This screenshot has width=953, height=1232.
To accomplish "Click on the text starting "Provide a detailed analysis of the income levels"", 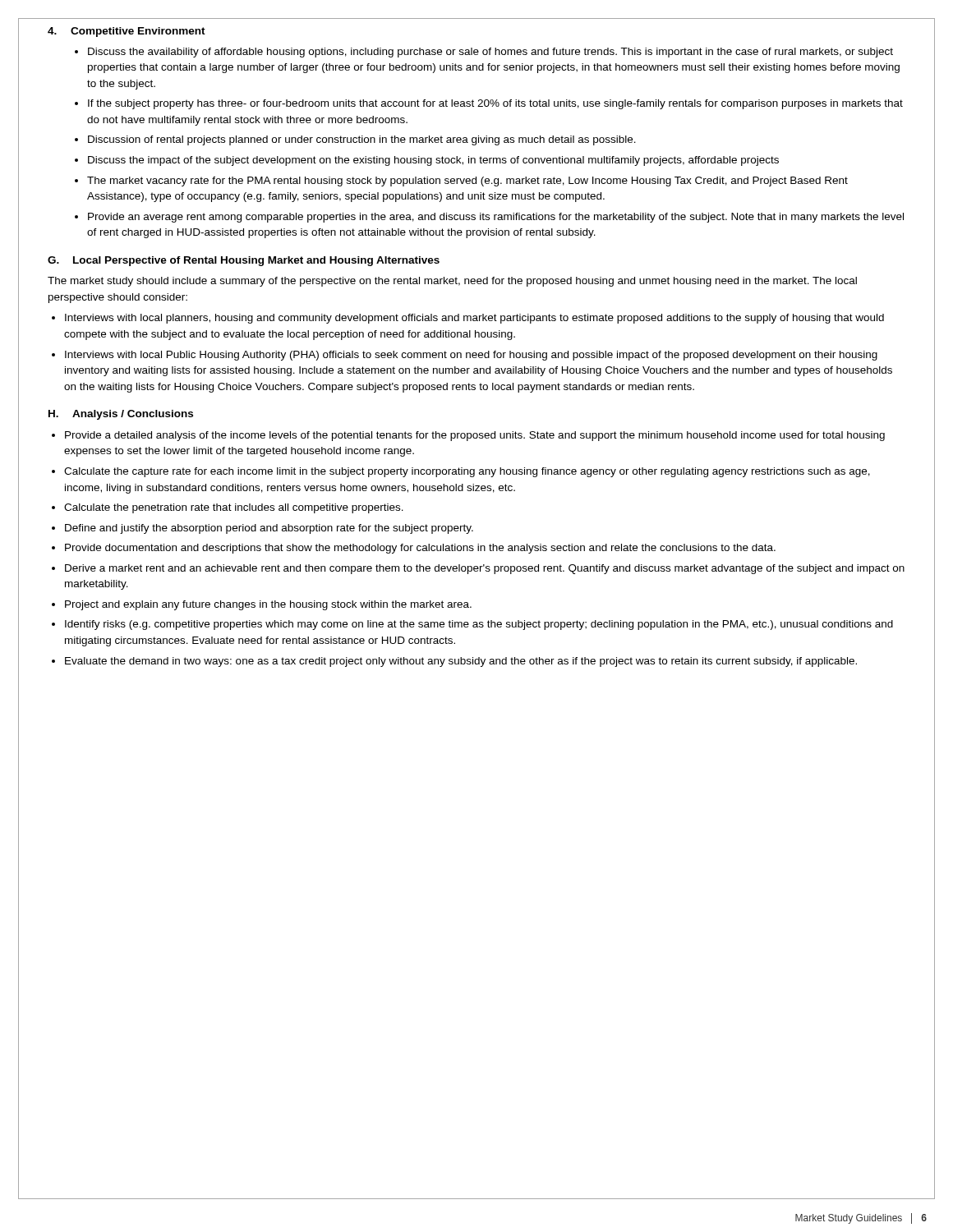I will [475, 443].
